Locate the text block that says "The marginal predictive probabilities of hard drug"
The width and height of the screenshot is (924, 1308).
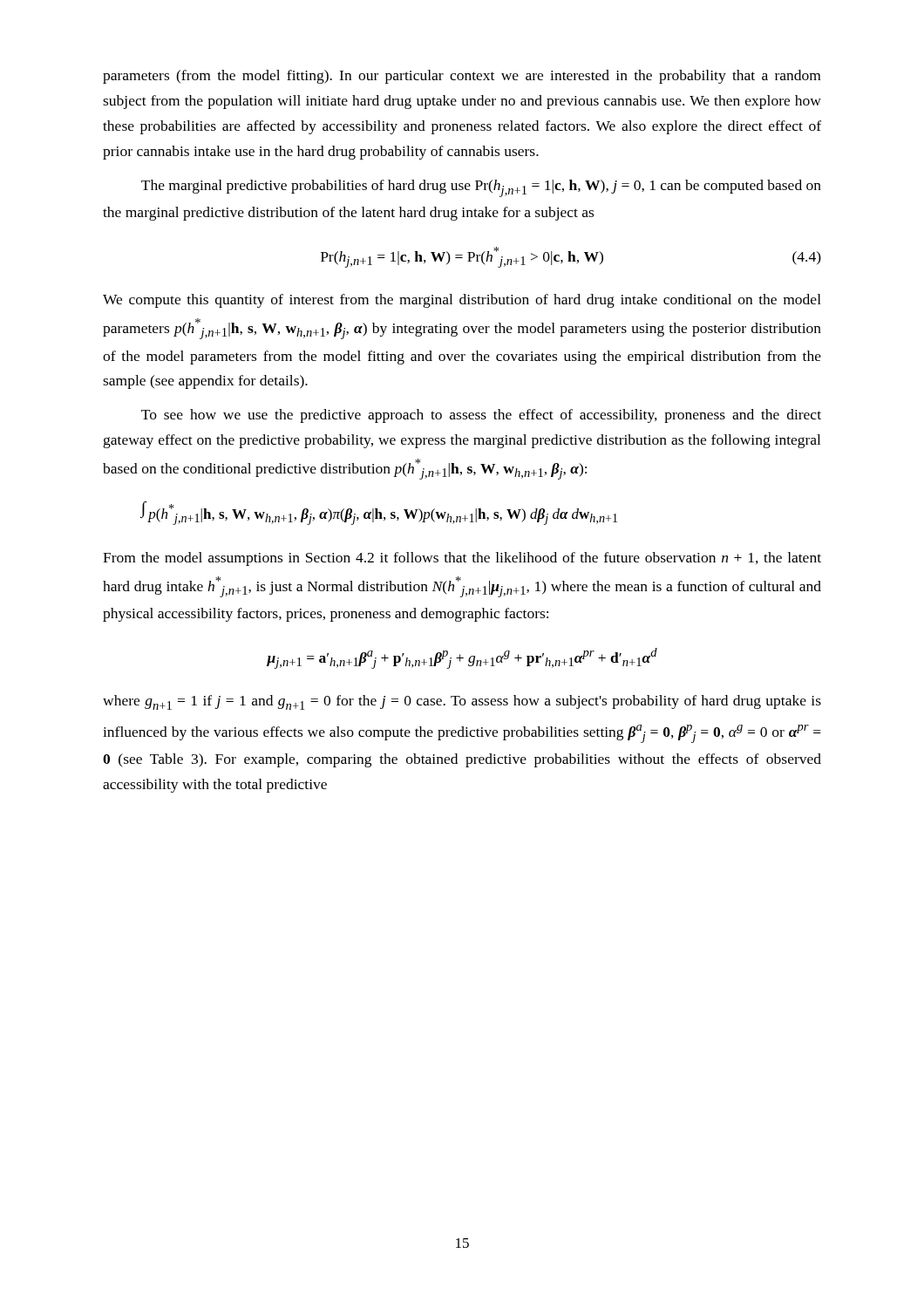coord(462,199)
